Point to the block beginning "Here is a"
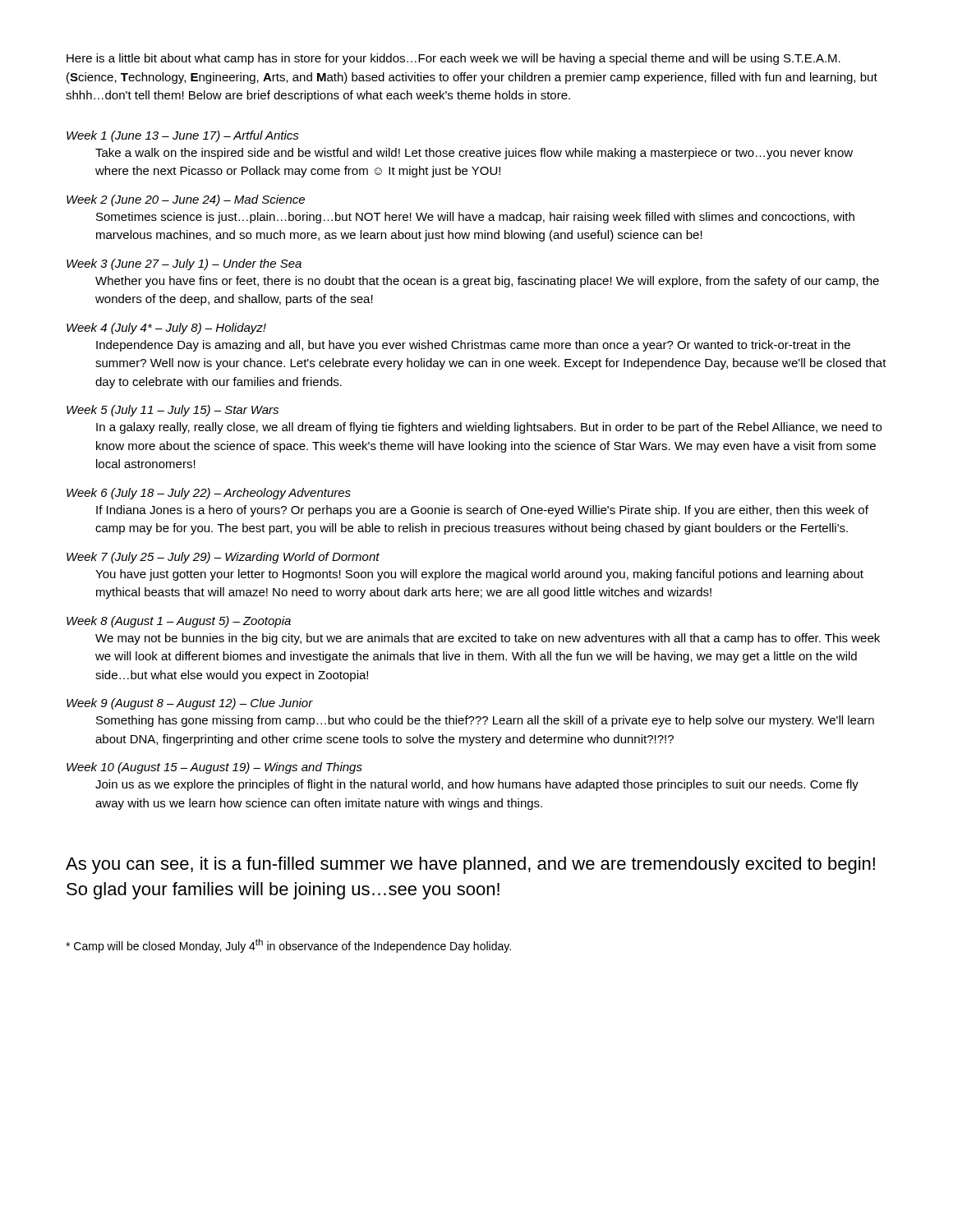 click(x=471, y=76)
